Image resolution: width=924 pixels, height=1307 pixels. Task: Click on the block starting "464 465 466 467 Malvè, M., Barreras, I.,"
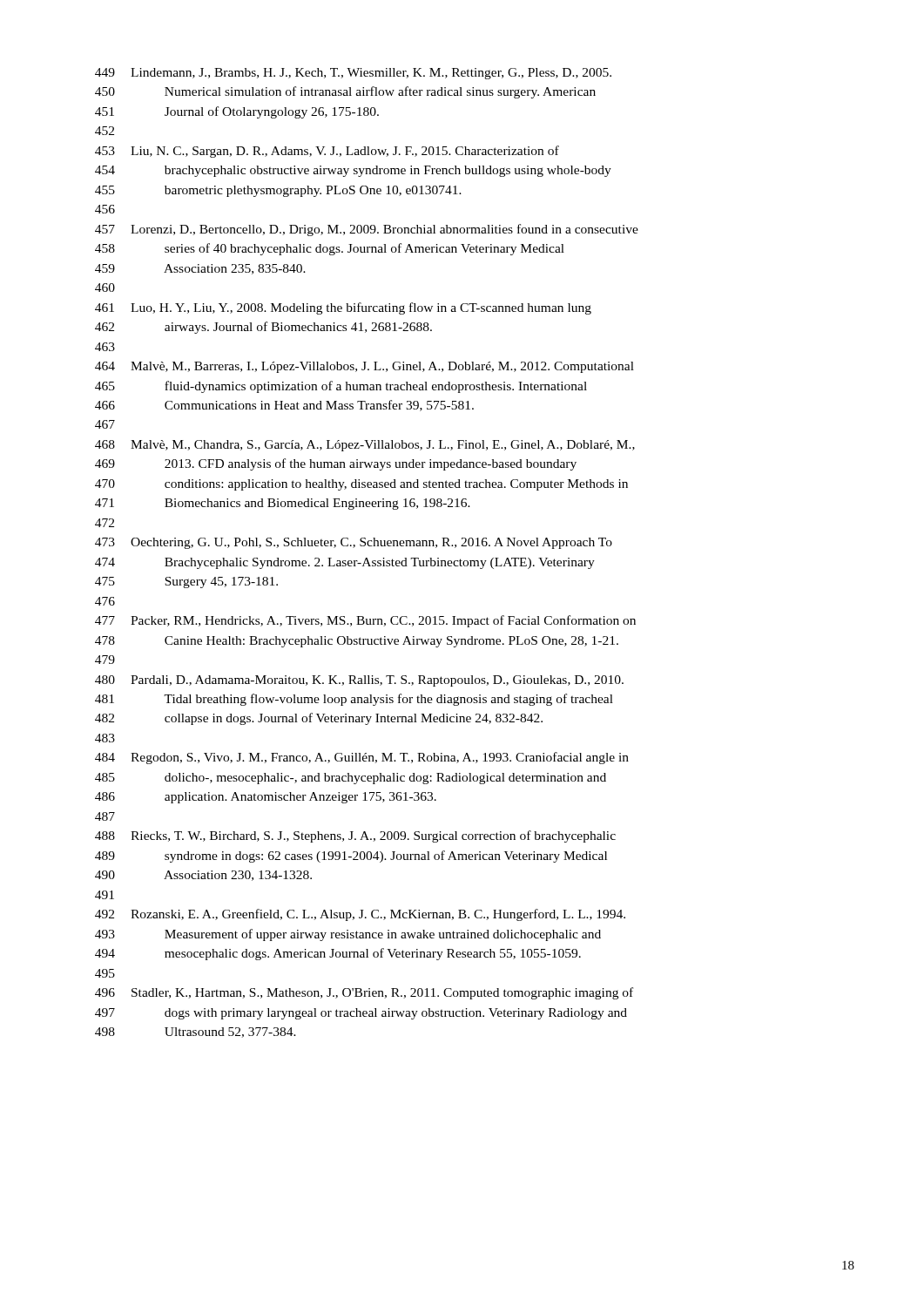pyautogui.click(x=462, y=396)
